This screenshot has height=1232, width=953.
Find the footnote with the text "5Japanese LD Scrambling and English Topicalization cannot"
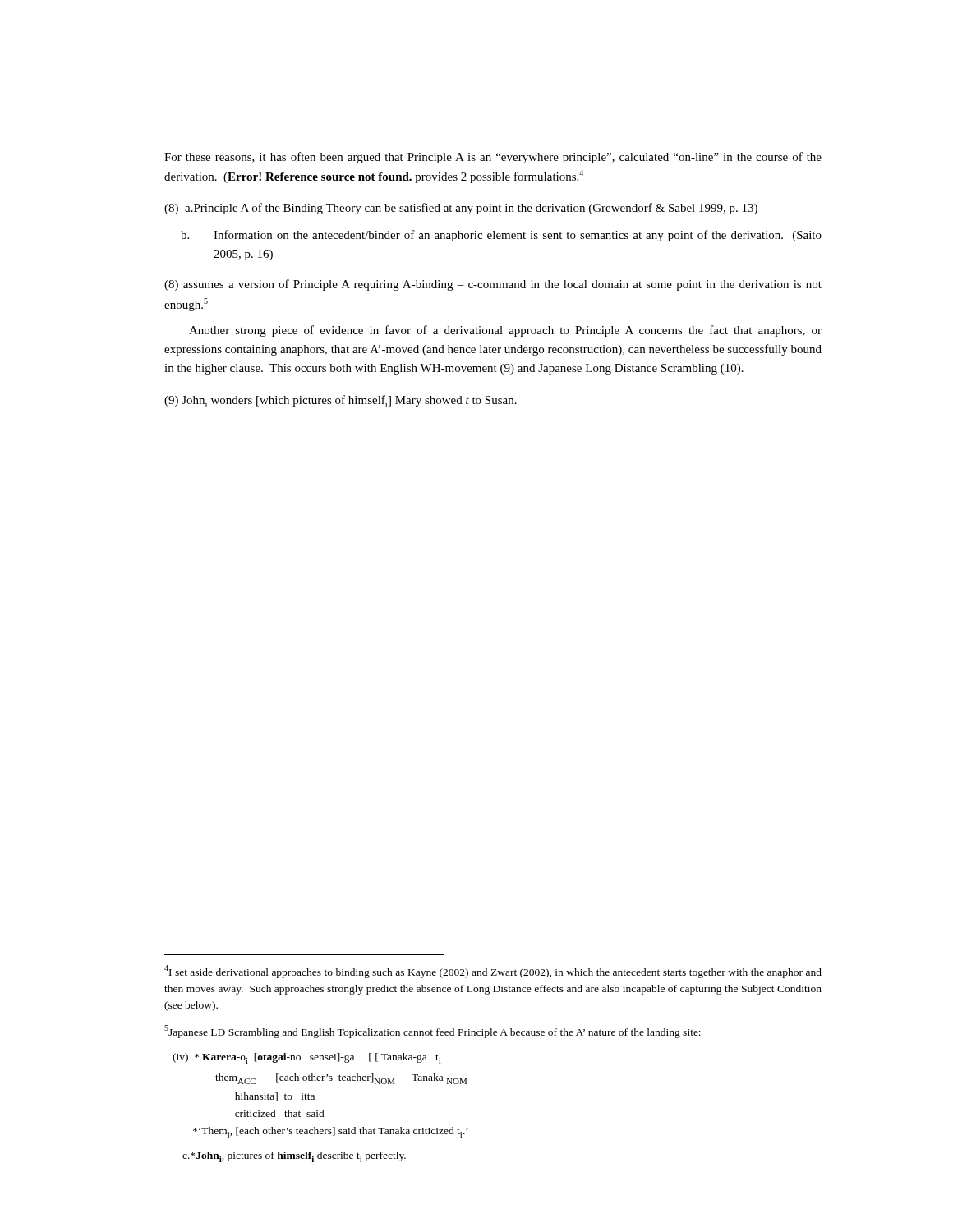click(433, 1031)
